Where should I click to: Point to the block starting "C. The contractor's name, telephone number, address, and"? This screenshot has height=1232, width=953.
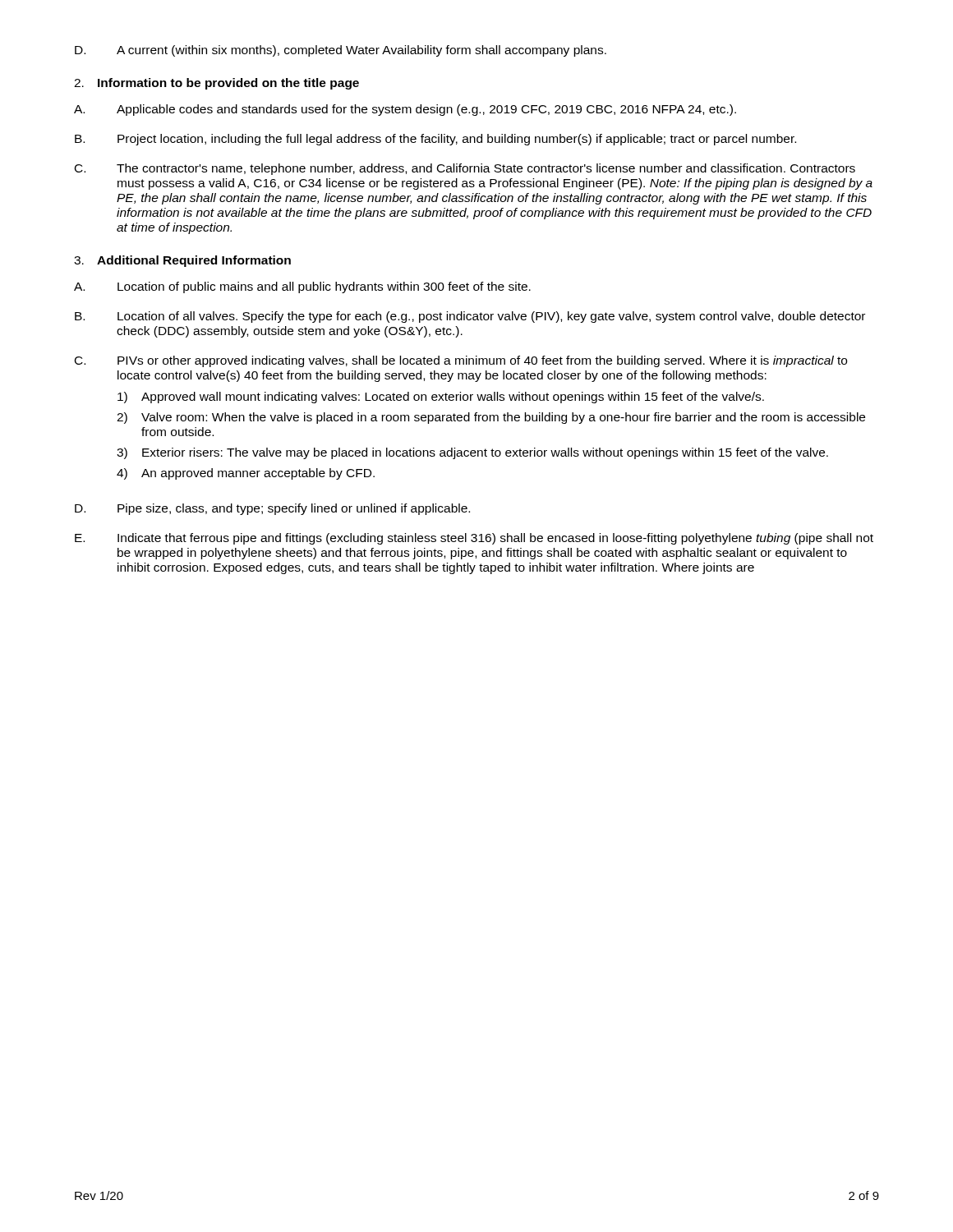tap(476, 198)
